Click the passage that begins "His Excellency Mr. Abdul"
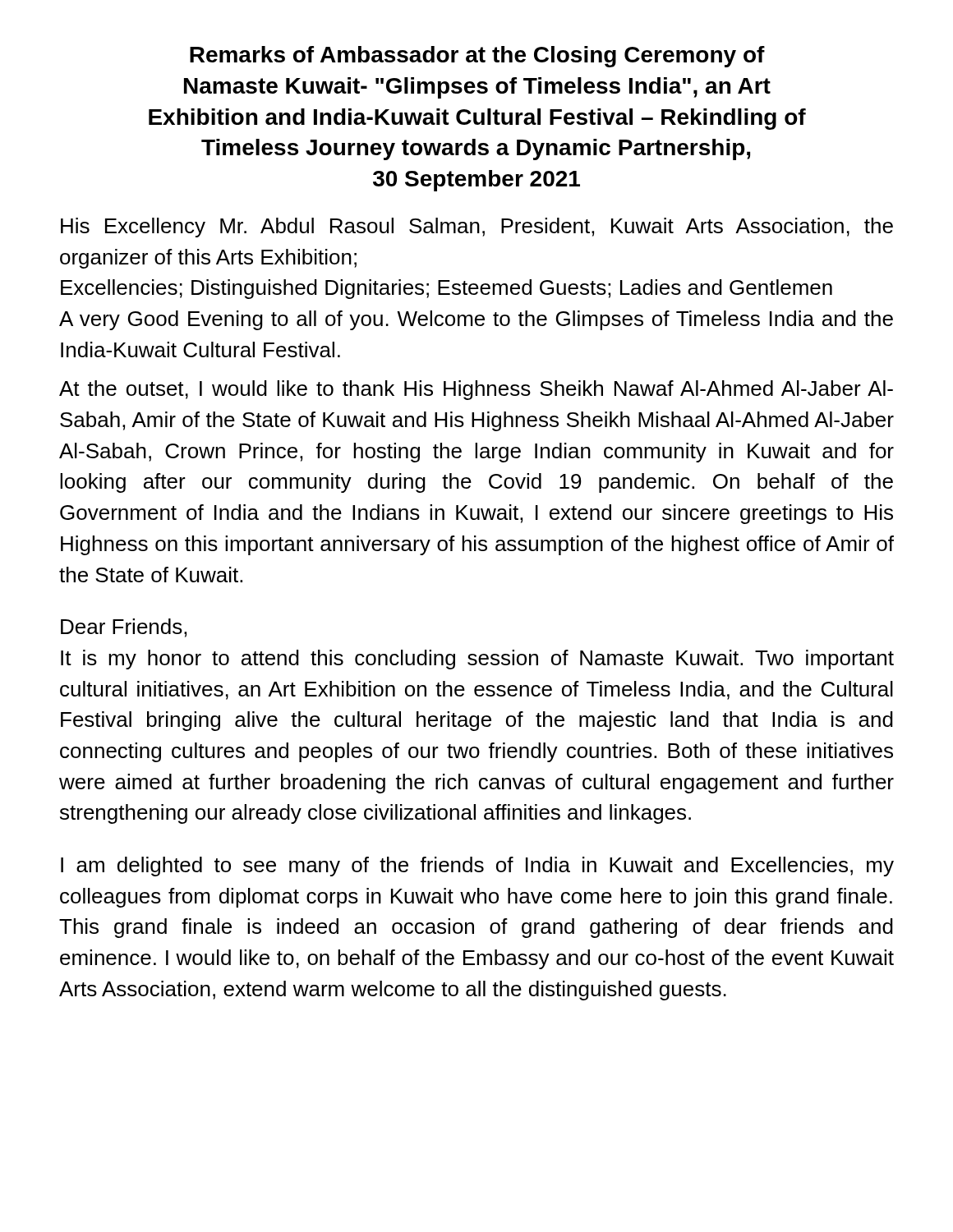Viewport: 953px width, 1232px height. tap(476, 288)
